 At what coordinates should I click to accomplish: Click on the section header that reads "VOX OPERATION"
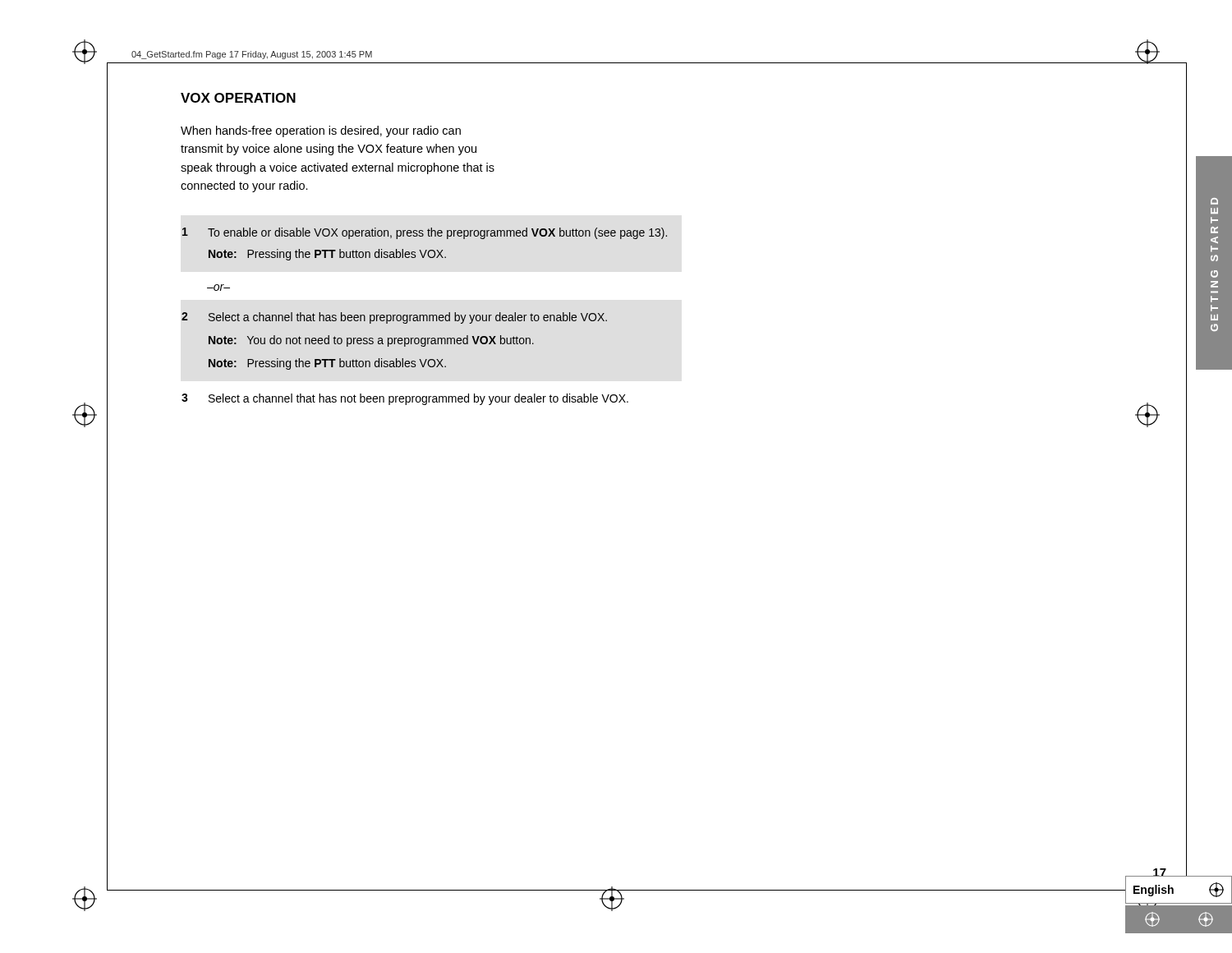(x=238, y=98)
